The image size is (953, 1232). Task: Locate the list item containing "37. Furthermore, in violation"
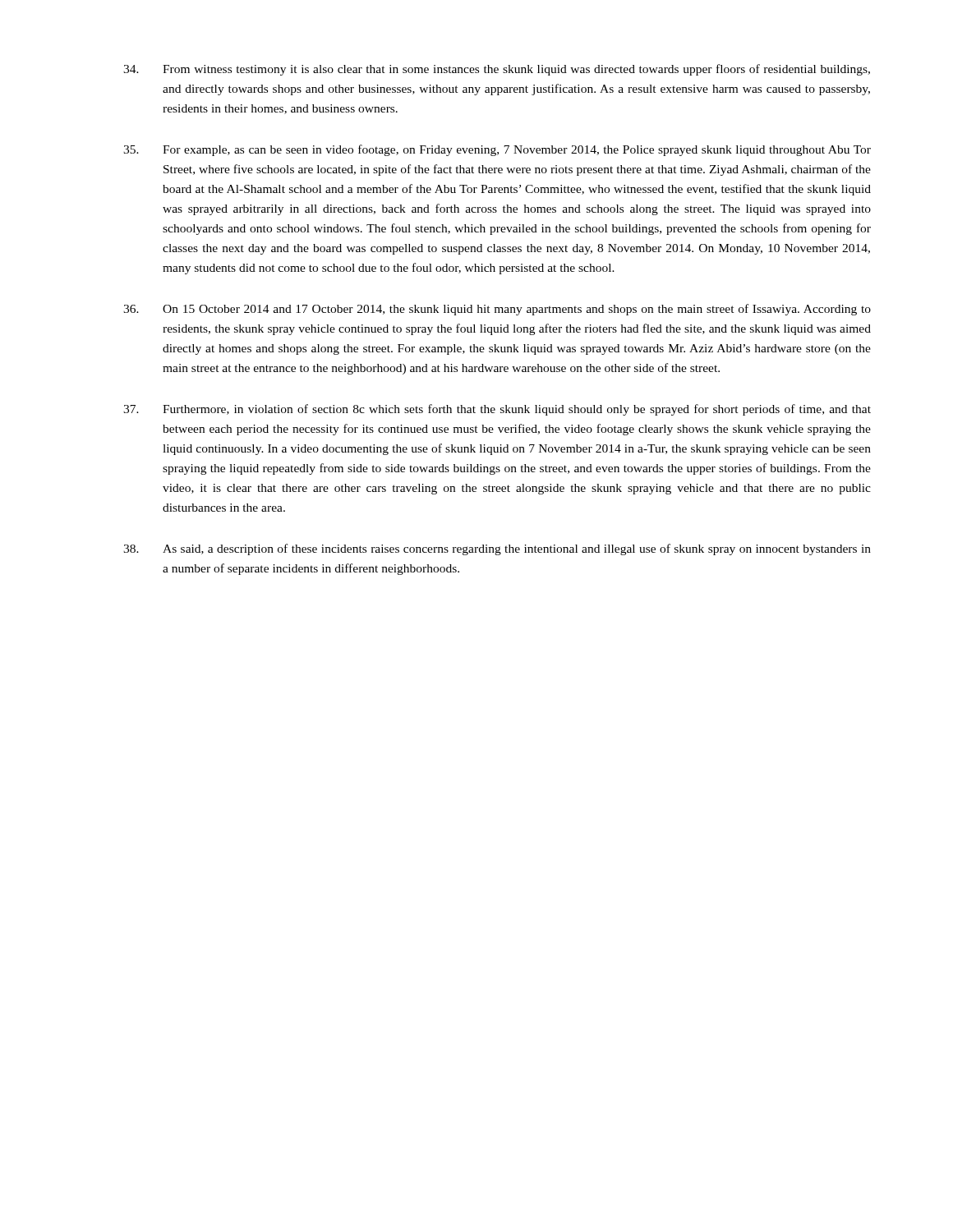[497, 458]
